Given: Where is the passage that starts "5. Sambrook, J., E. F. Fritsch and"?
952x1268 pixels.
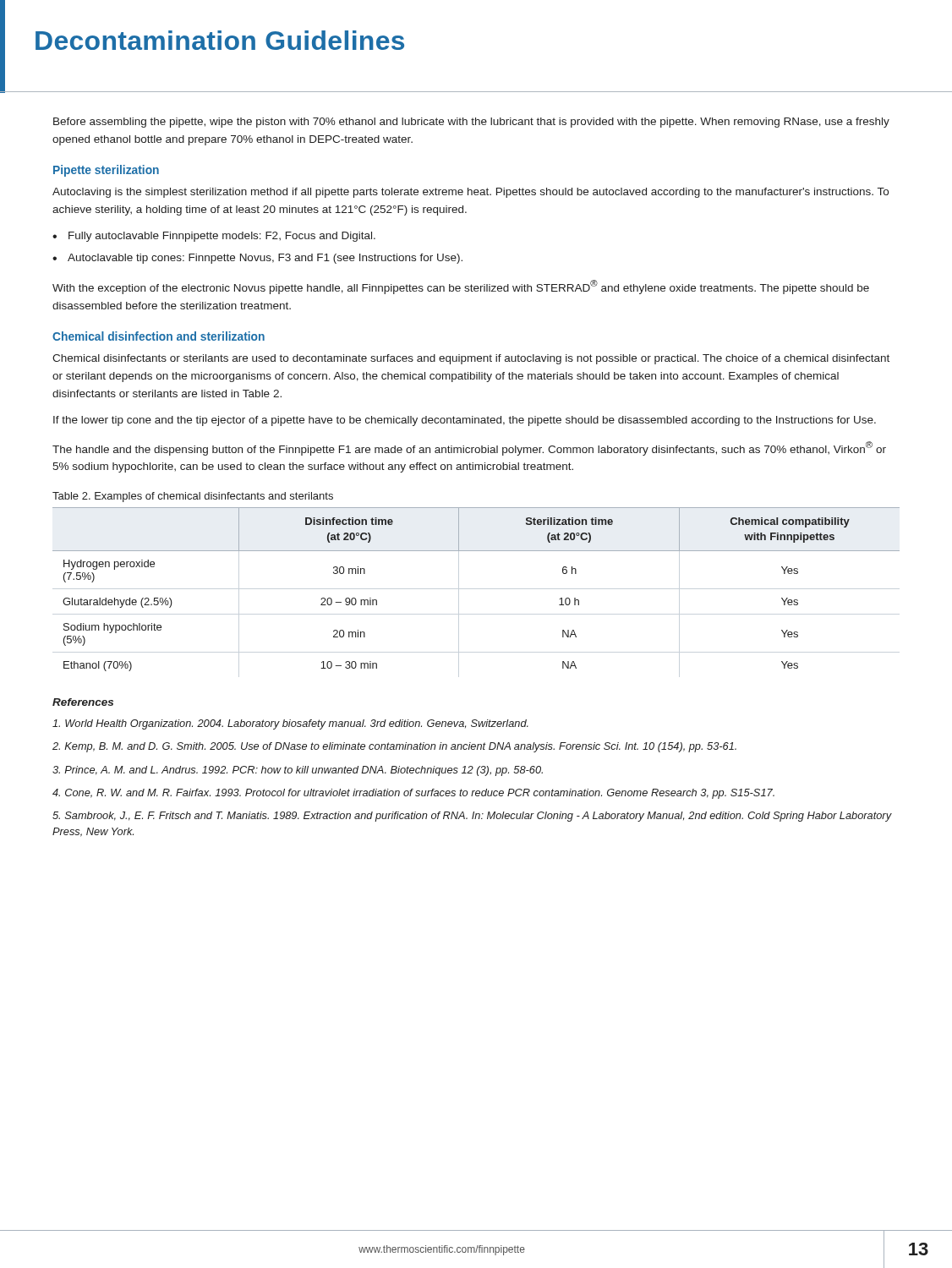Looking at the screenshot, I should (x=472, y=823).
